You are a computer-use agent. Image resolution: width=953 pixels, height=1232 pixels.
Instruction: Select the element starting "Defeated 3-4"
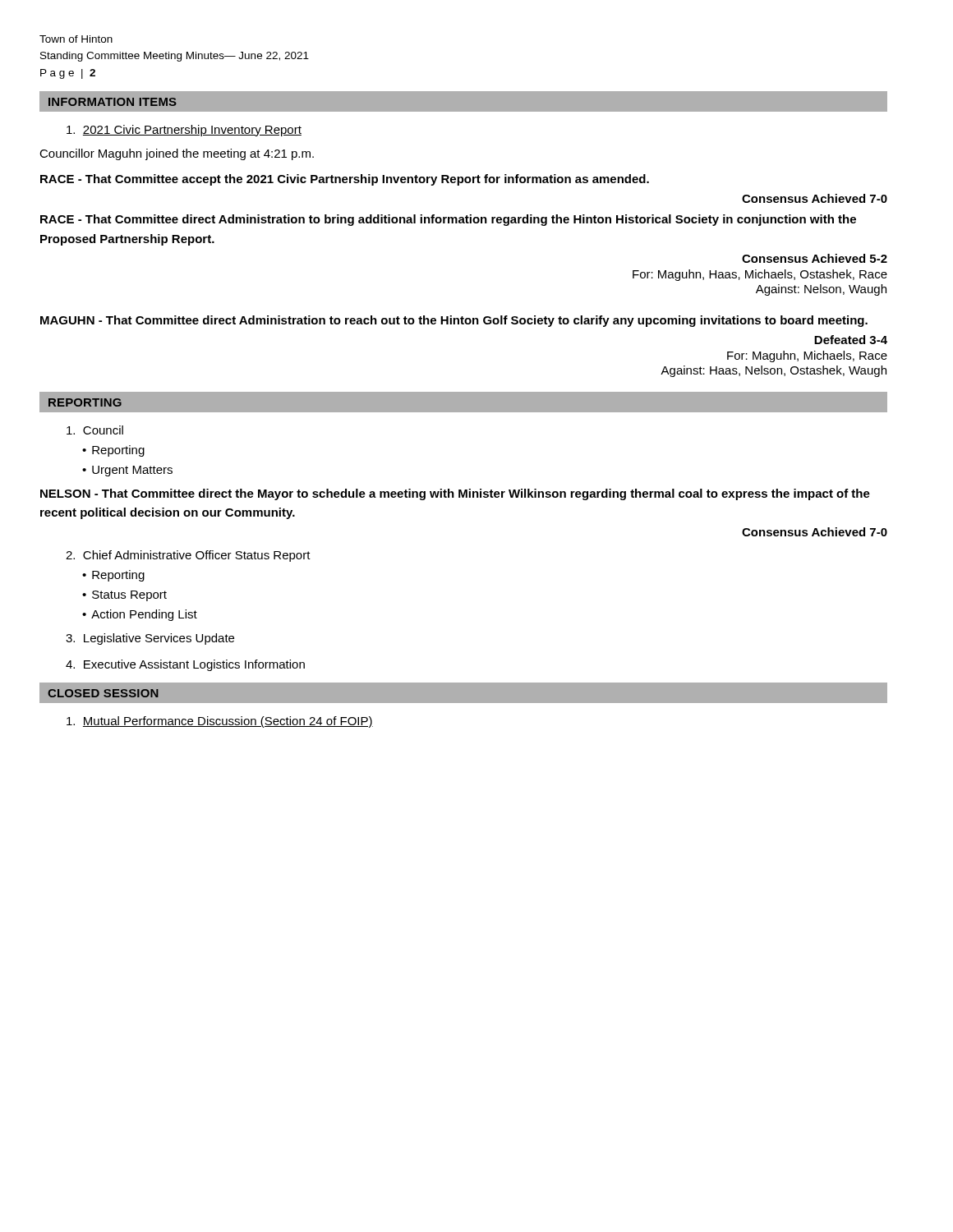click(851, 340)
